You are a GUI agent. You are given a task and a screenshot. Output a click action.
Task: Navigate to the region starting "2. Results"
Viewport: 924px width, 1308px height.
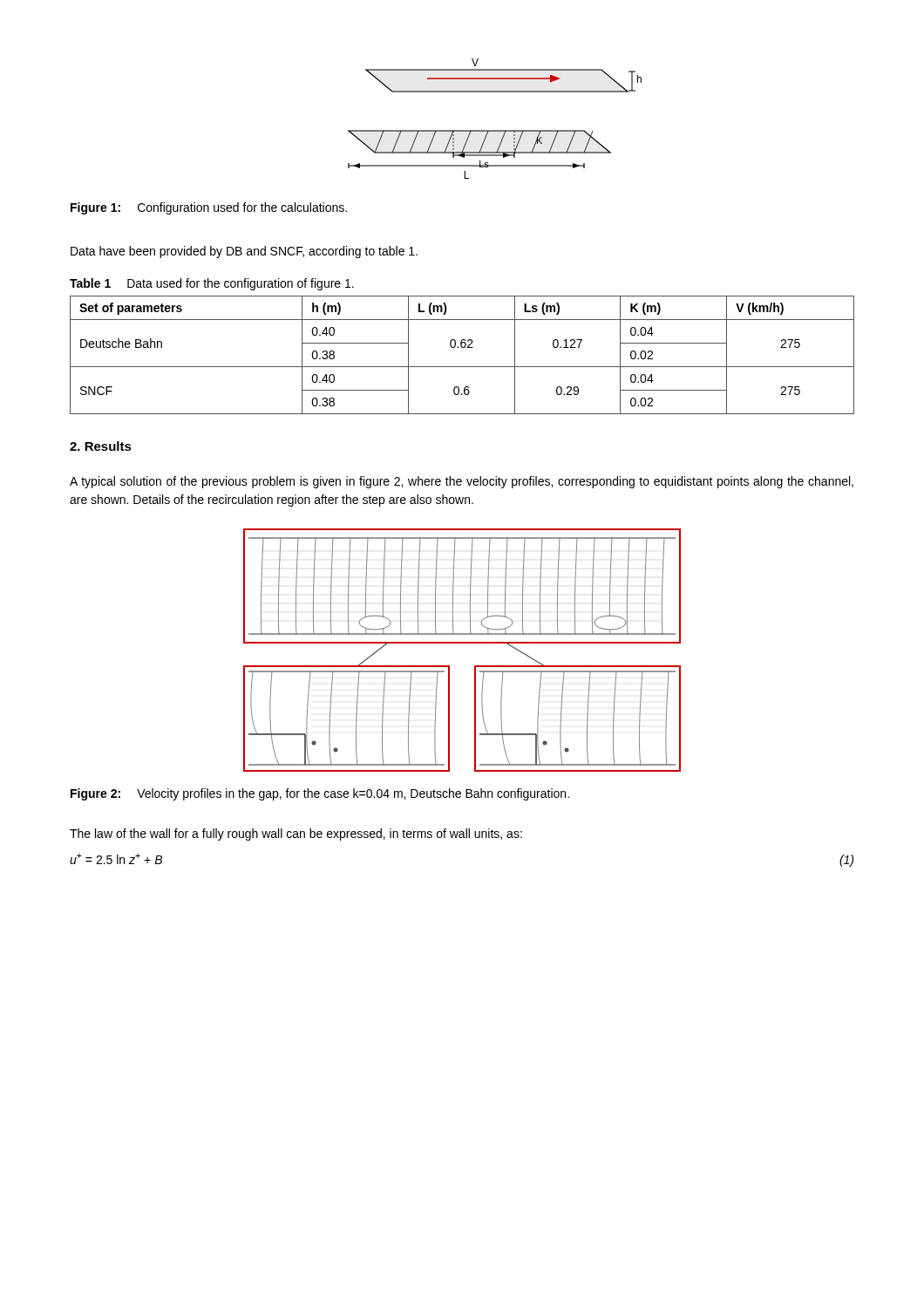pos(101,446)
